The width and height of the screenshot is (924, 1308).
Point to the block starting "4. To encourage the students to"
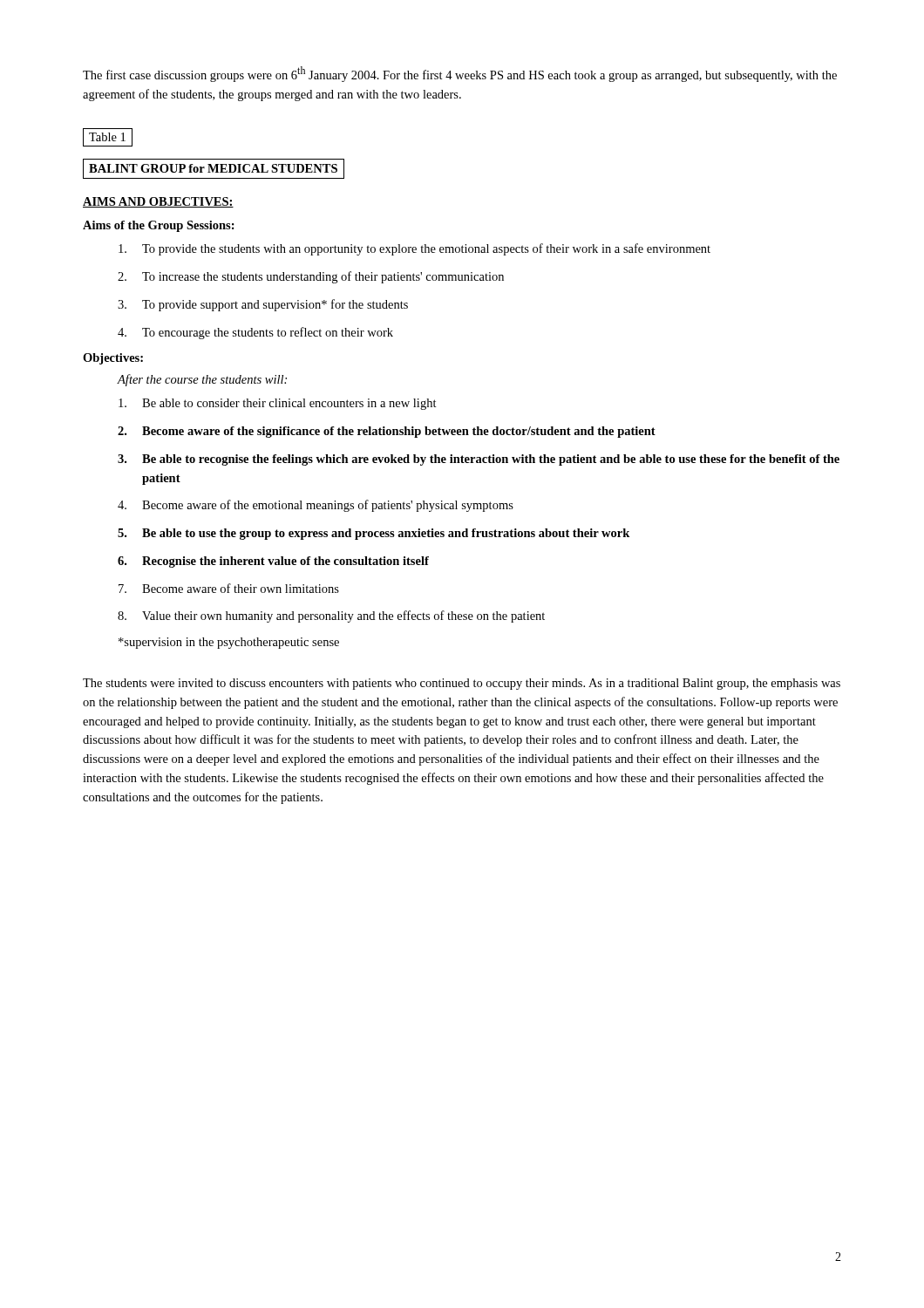pyautogui.click(x=255, y=333)
